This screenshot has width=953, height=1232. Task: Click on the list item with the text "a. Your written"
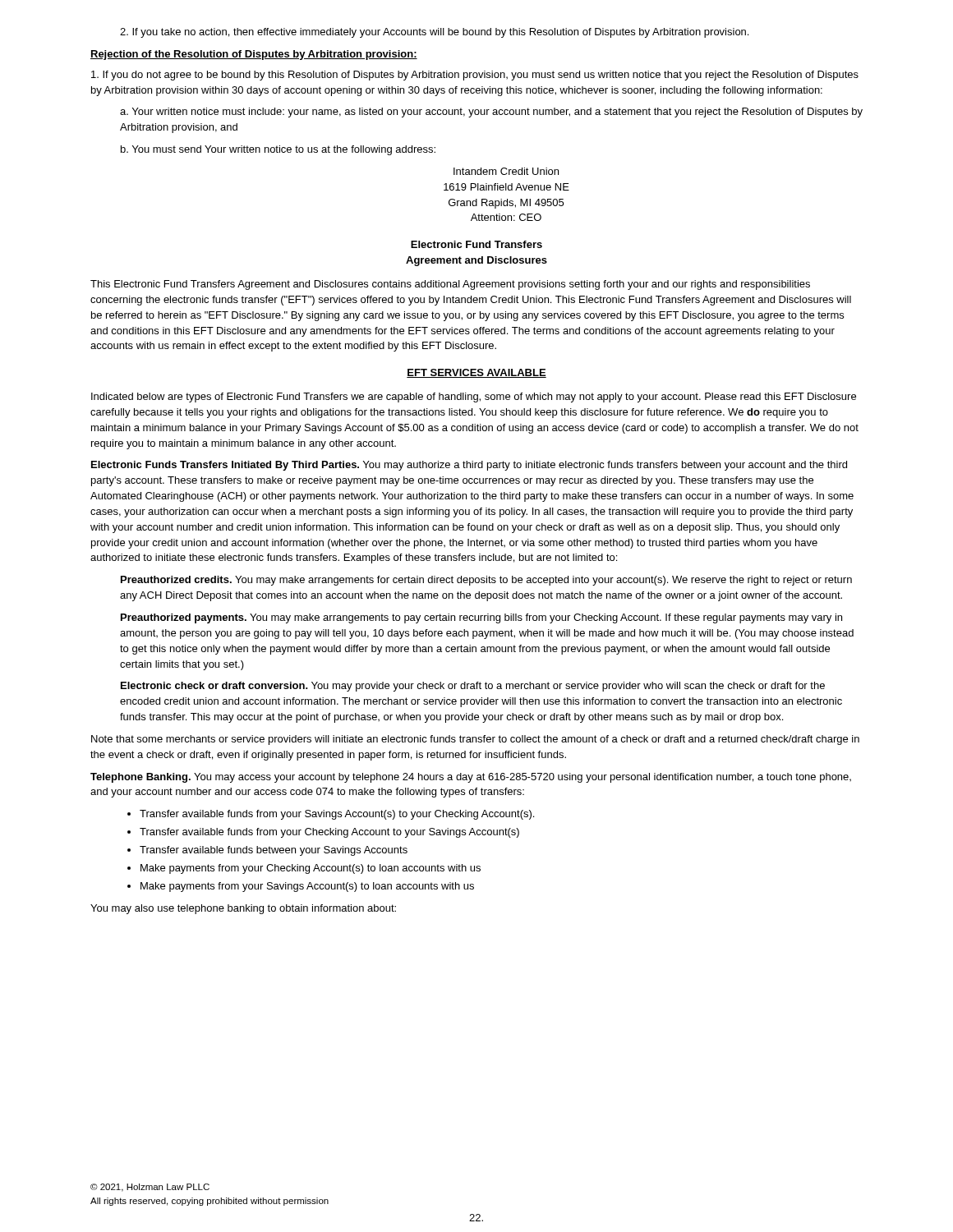(x=491, y=120)
